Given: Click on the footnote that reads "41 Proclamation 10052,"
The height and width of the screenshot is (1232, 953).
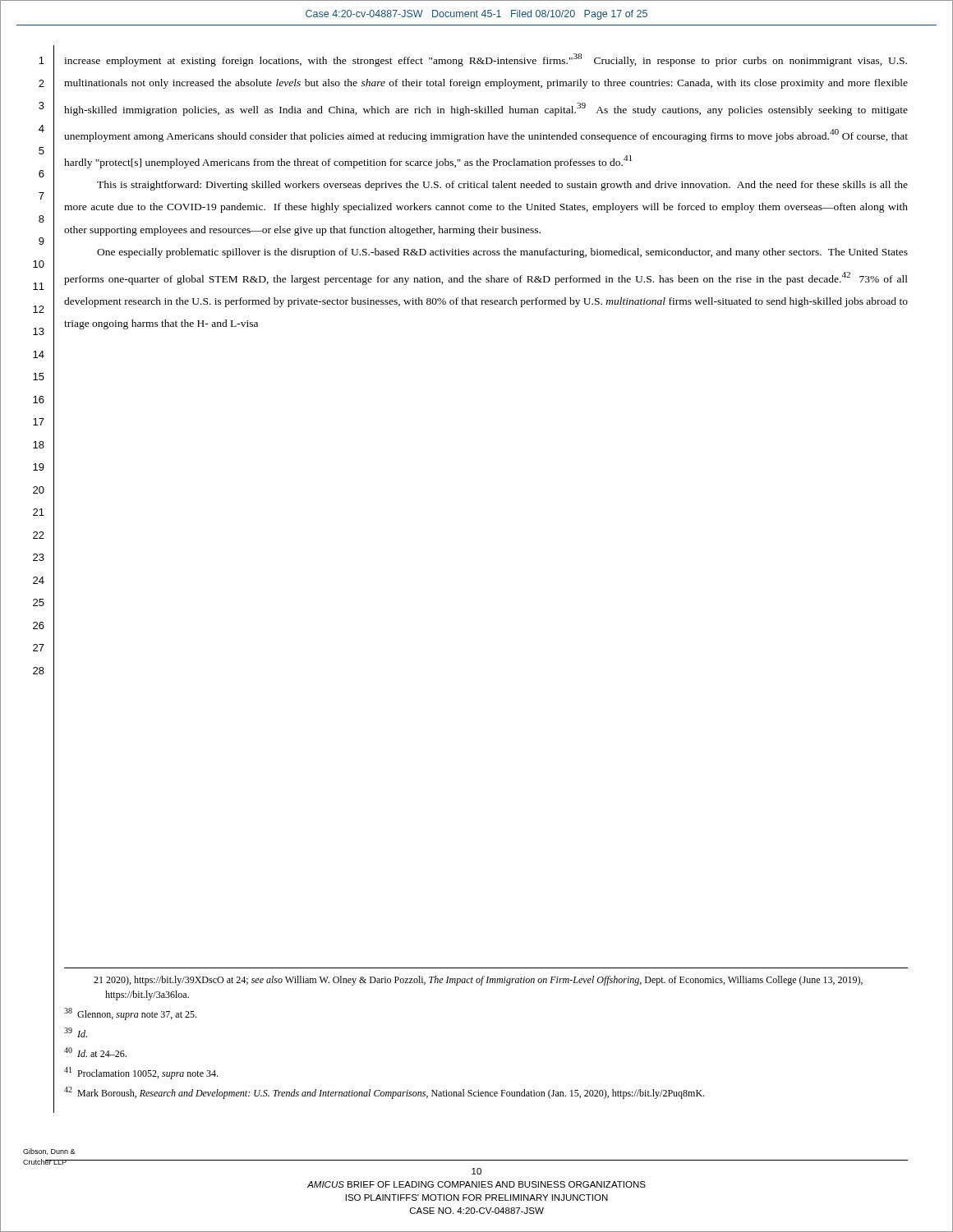Looking at the screenshot, I should coord(141,1072).
